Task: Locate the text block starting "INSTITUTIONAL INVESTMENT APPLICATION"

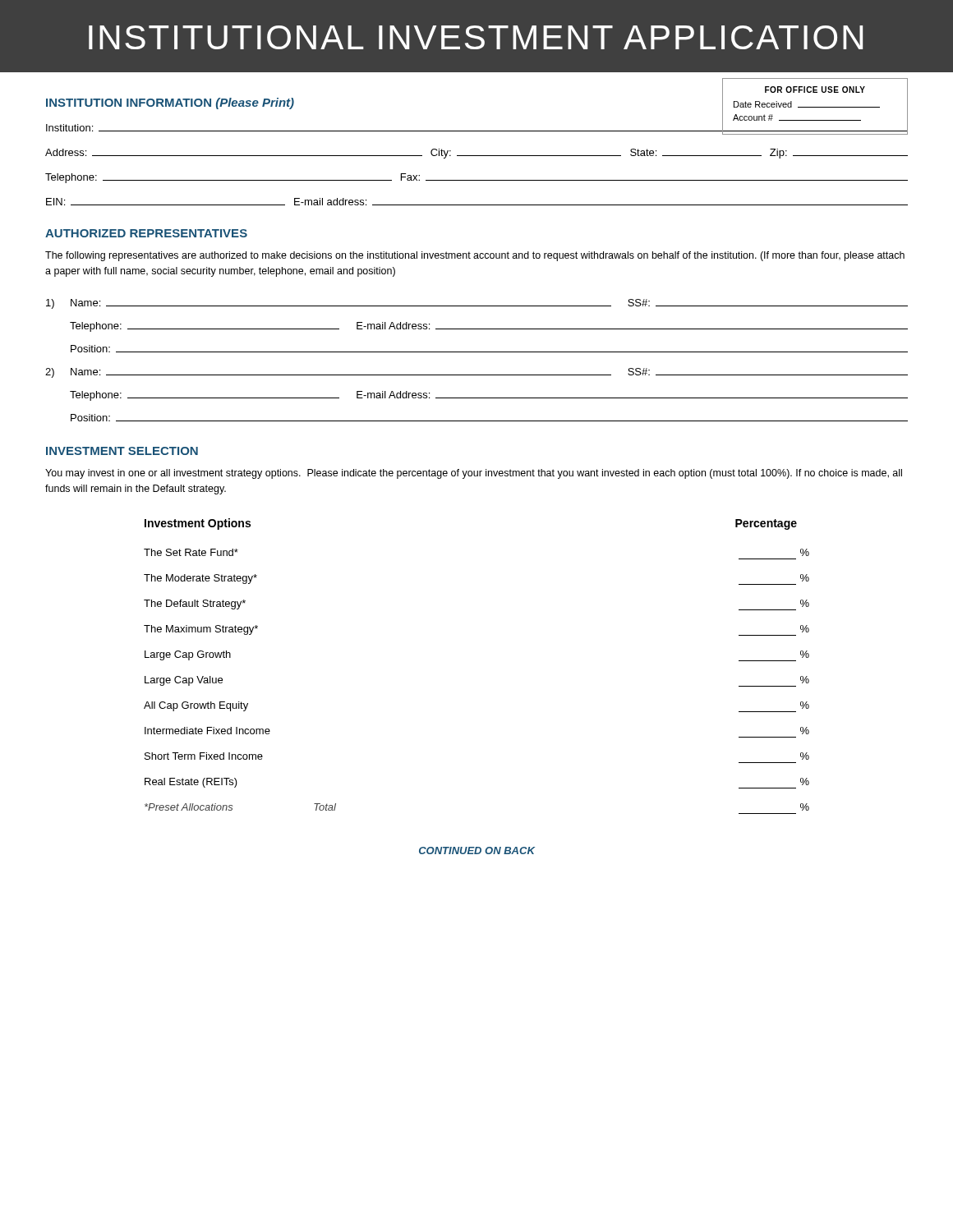Action: (476, 38)
